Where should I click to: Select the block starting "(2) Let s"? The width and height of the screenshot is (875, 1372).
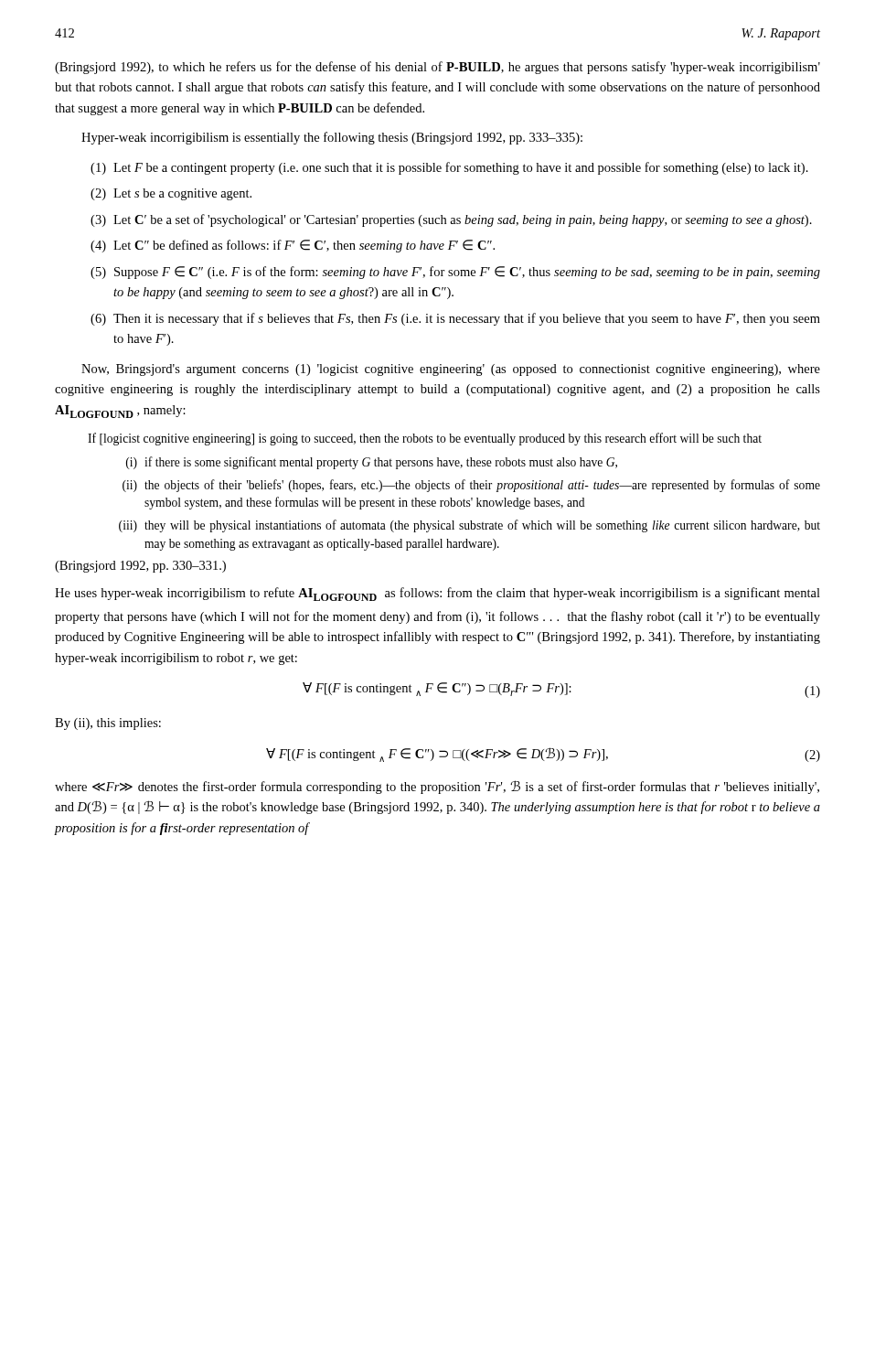tap(171, 194)
